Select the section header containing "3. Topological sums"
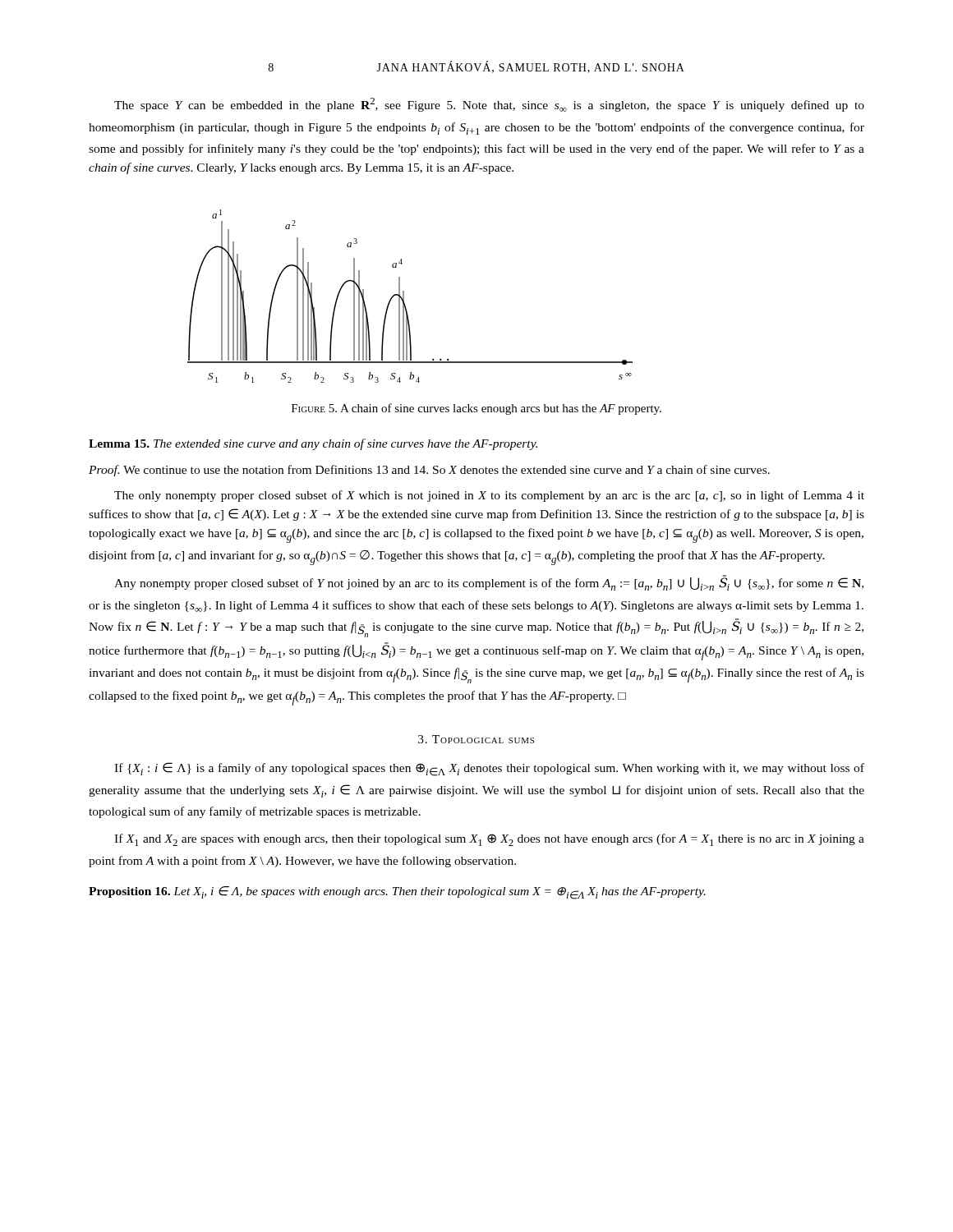The height and width of the screenshot is (1232, 953). (476, 739)
